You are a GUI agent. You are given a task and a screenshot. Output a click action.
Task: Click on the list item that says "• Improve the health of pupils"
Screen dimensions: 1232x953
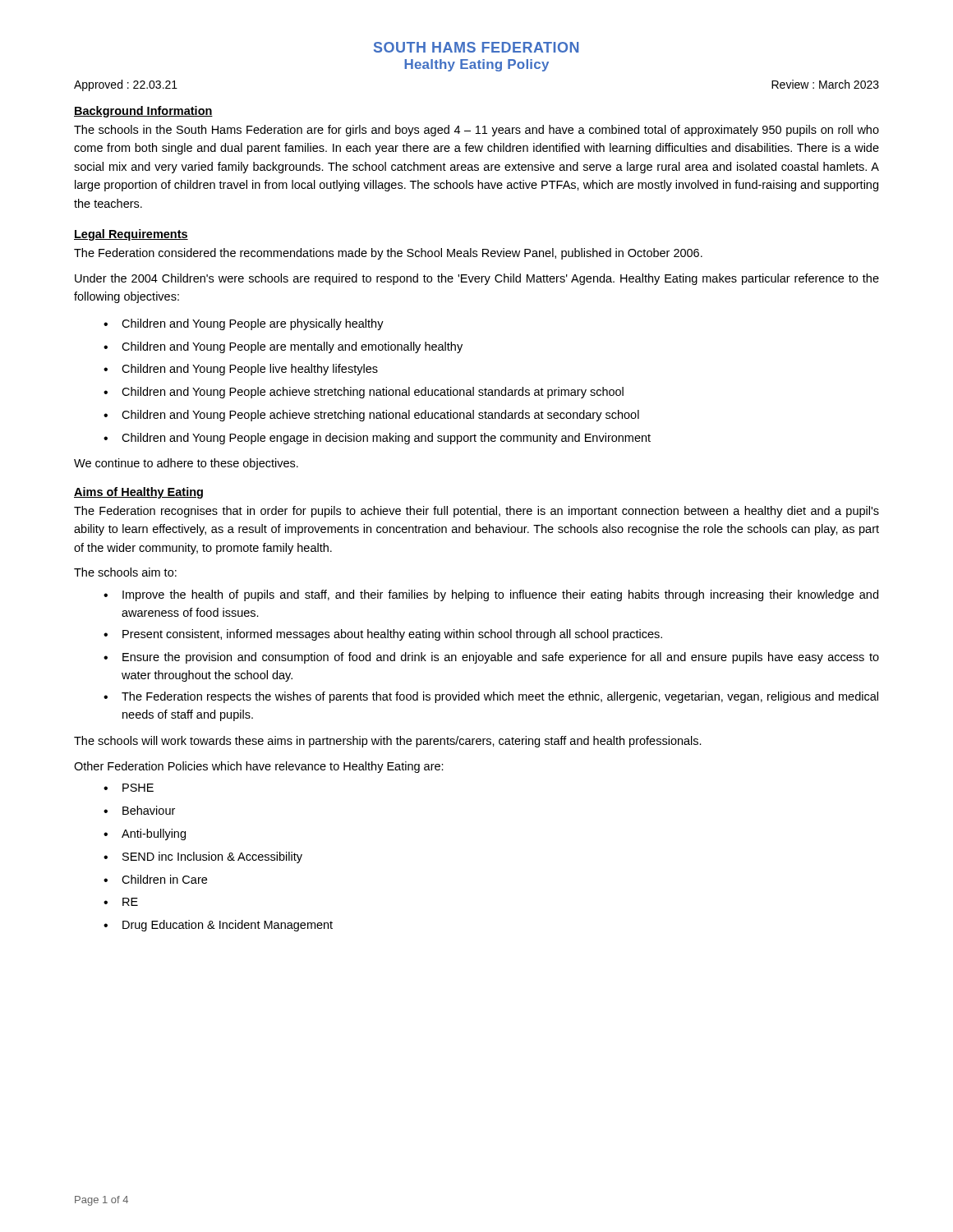click(x=491, y=604)
